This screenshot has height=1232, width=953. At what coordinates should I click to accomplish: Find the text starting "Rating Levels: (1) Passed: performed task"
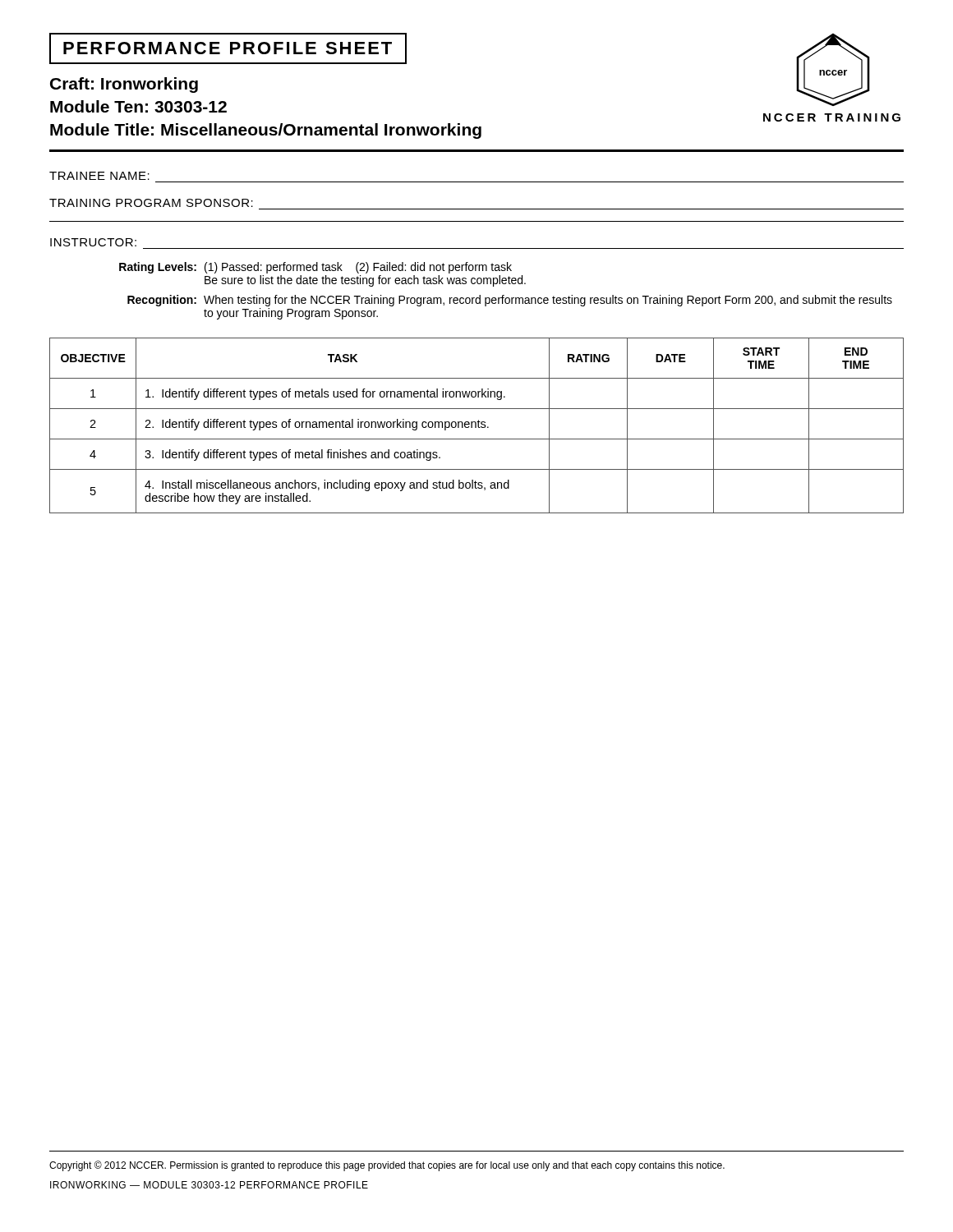tap(501, 274)
